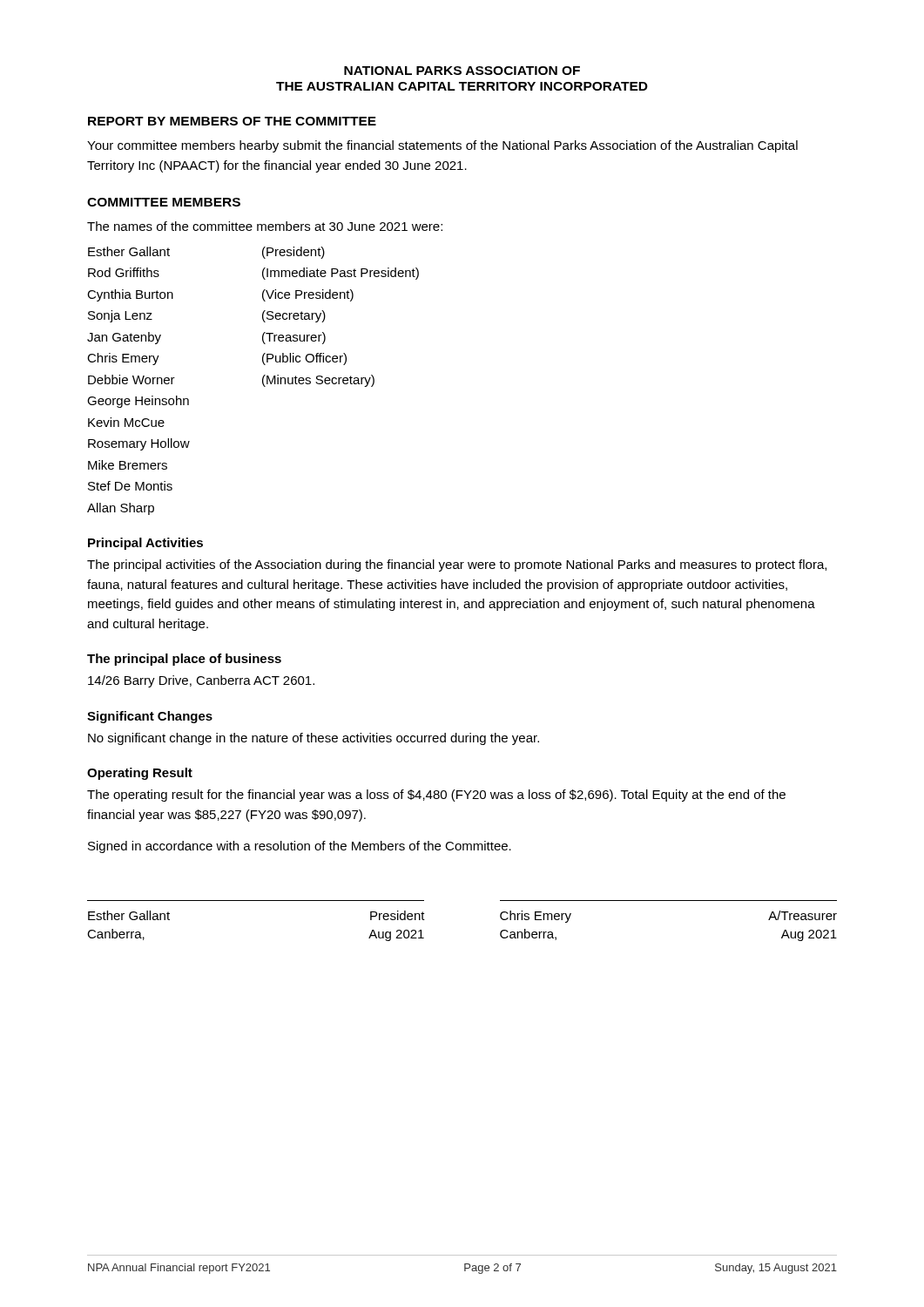The image size is (924, 1307).
Task: Where is the passage that starts "14/26 Barry Drive, Canberra ACT"?
Action: click(201, 680)
